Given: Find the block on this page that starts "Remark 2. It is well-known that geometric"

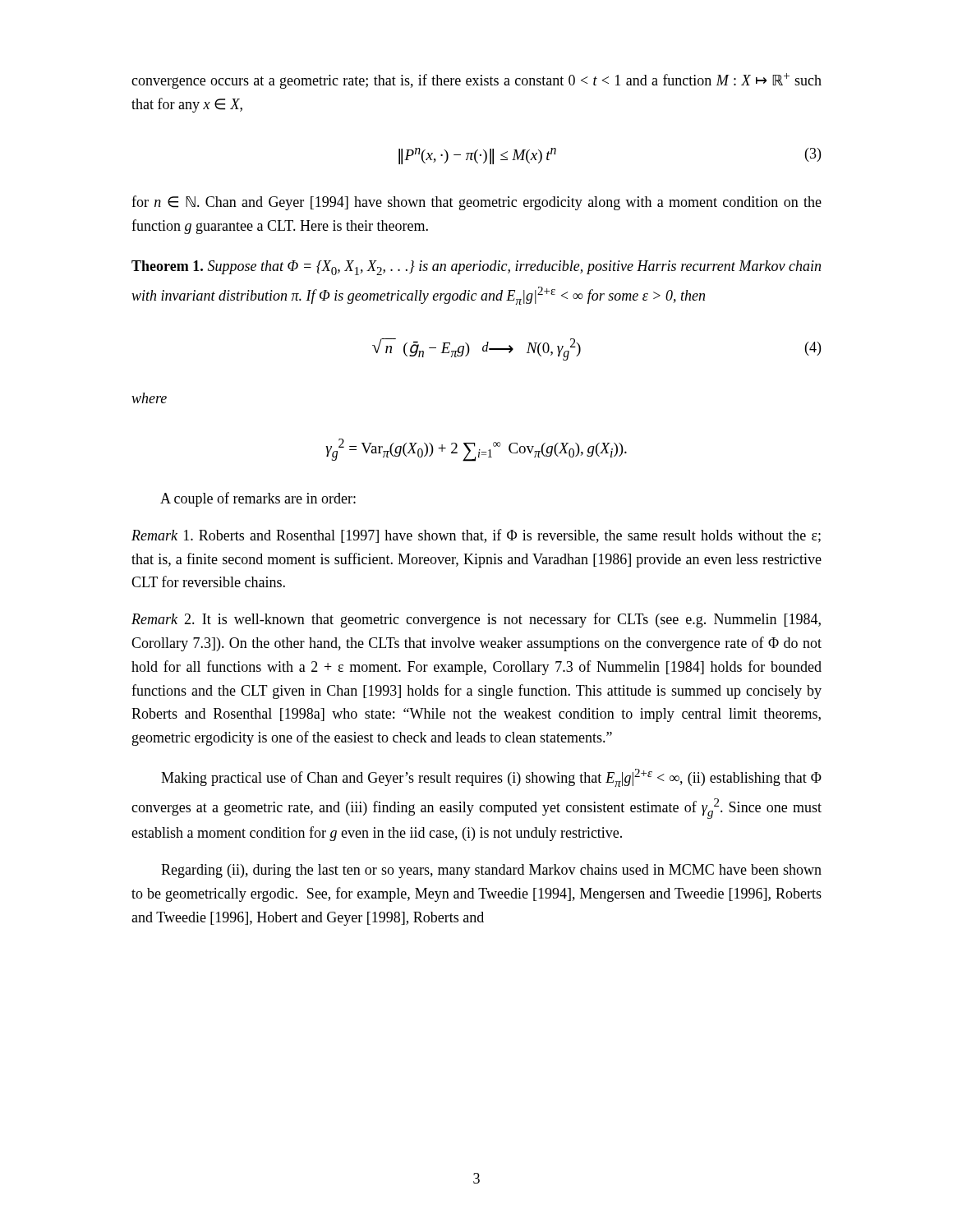Looking at the screenshot, I should click(476, 679).
